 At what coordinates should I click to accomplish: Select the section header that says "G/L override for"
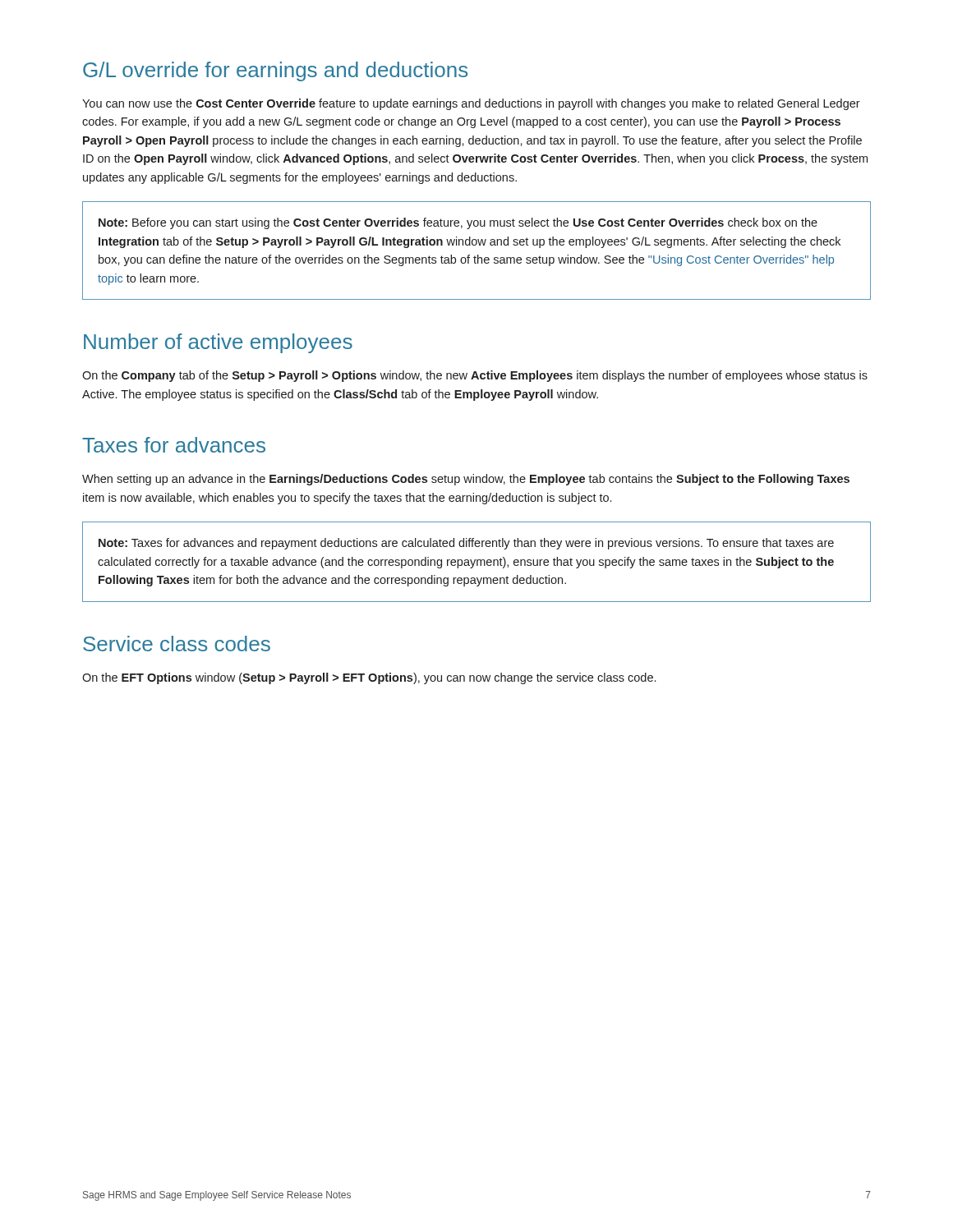[x=476, y=70]
